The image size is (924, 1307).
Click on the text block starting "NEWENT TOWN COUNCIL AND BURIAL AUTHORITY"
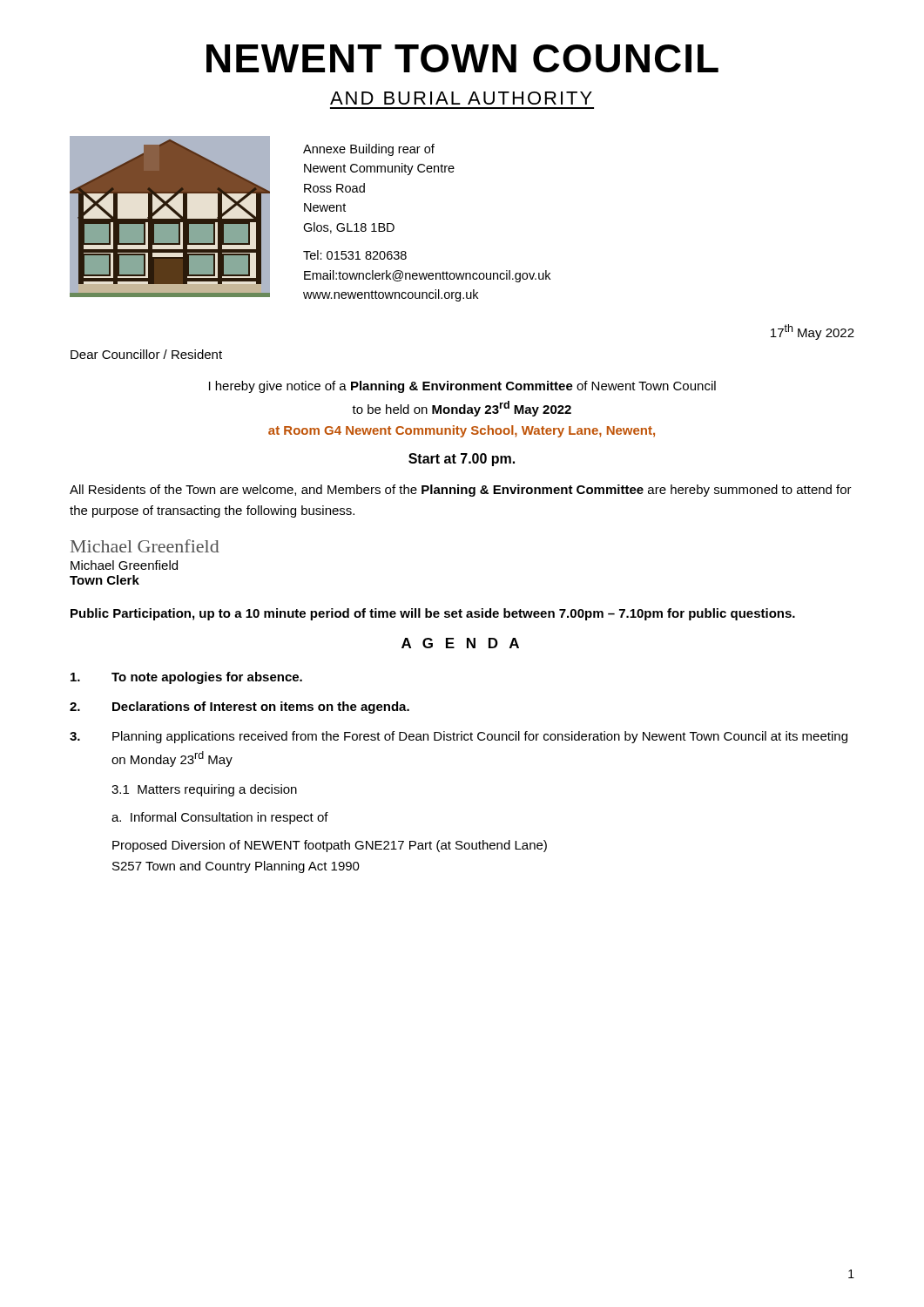462,72
